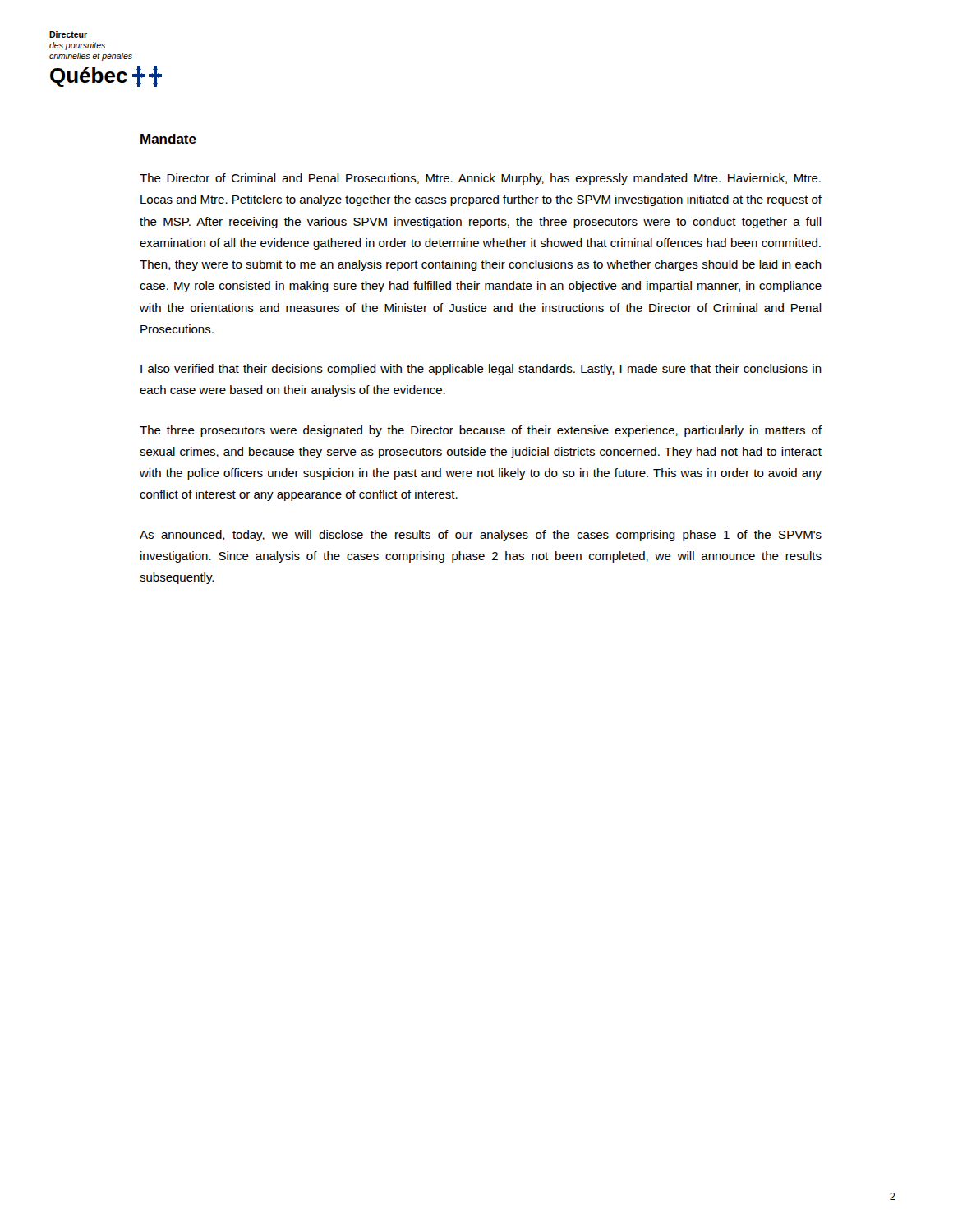Click the passage that begins "As announced, today, we will disclose the"

click(x=481, y=555)
